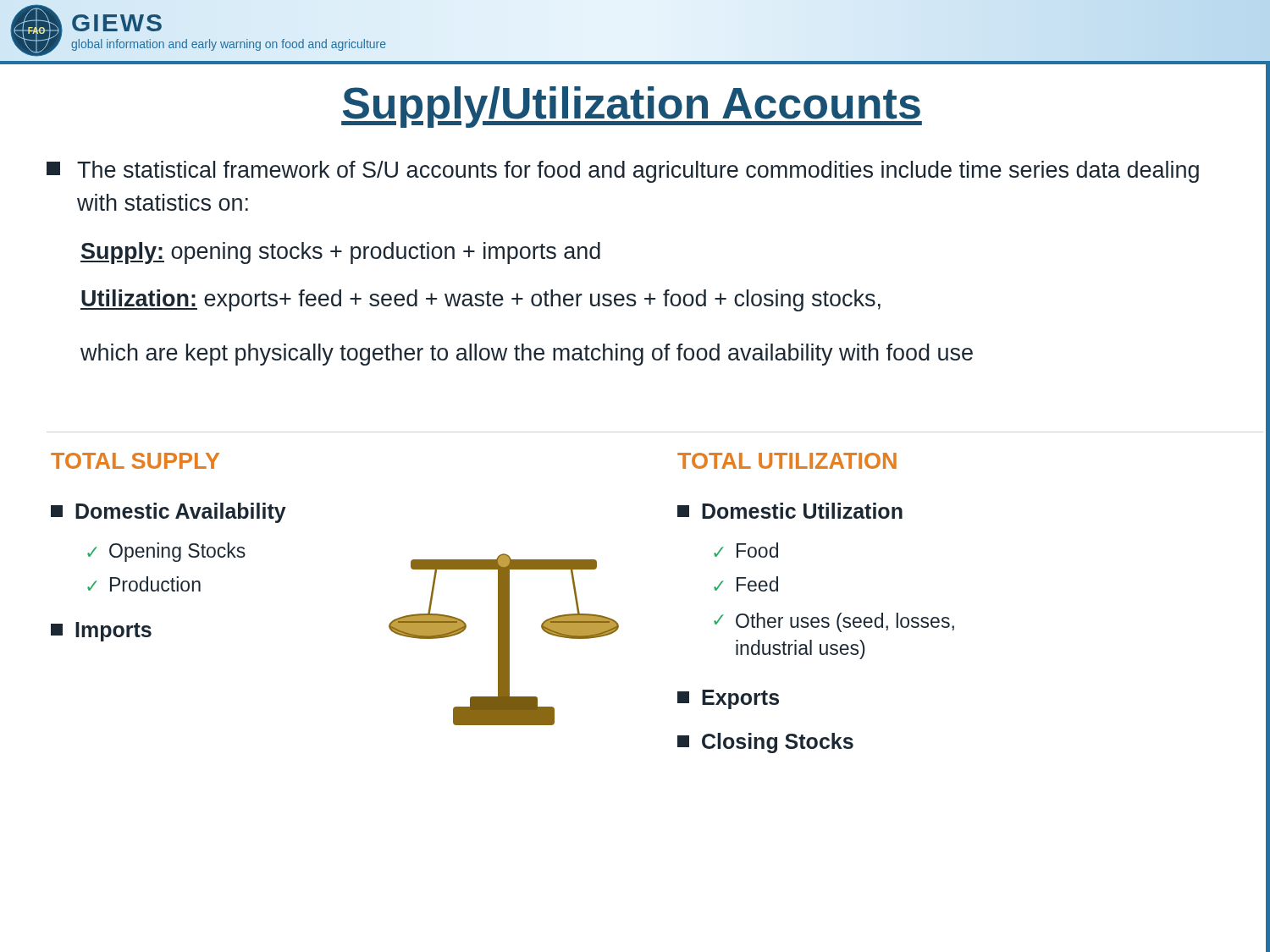Point to "Supply/Utilization Accounts"
1270x952 pixels.
click(632, 103)
